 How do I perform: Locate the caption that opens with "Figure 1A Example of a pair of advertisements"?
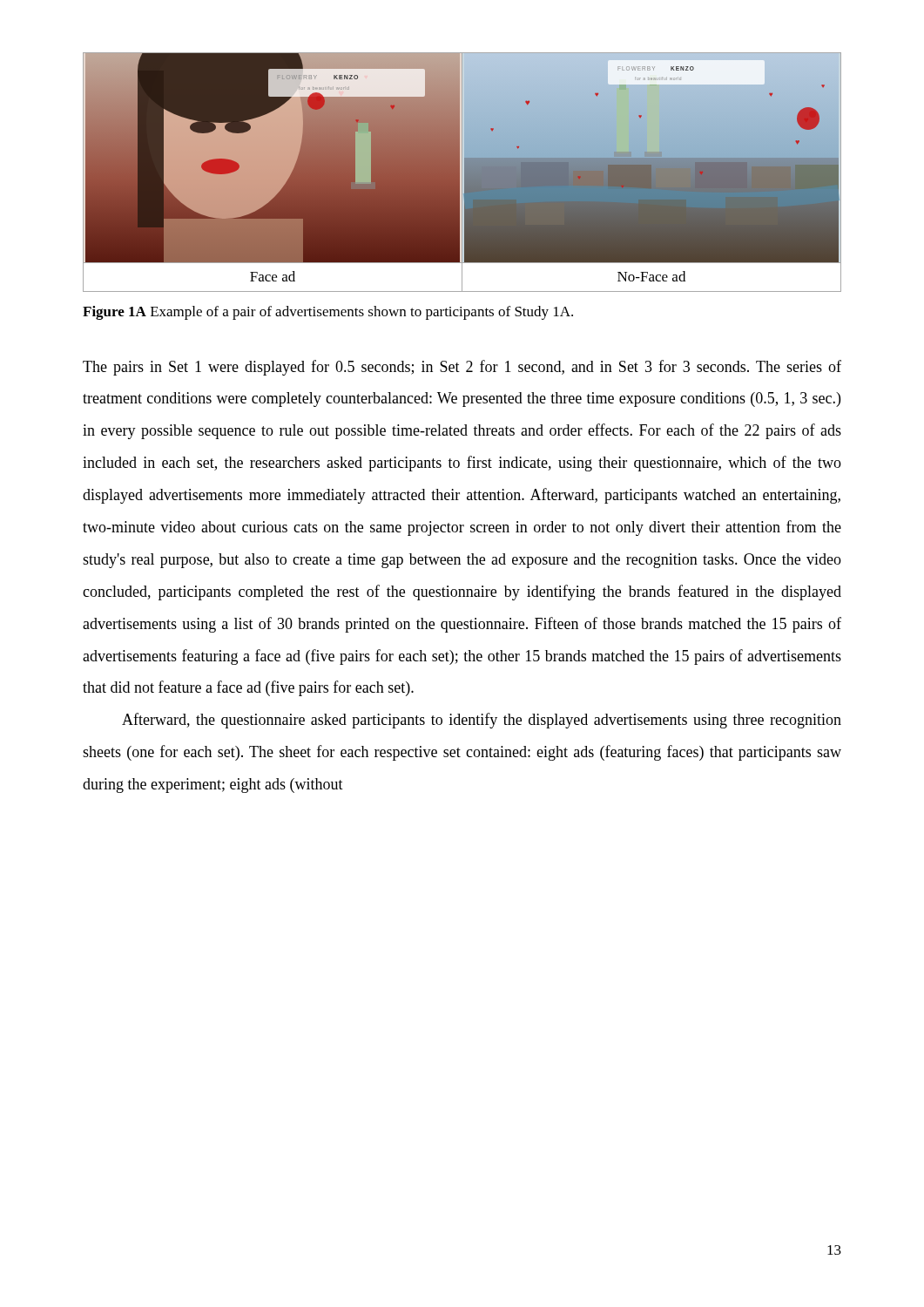tap(328, 312)
